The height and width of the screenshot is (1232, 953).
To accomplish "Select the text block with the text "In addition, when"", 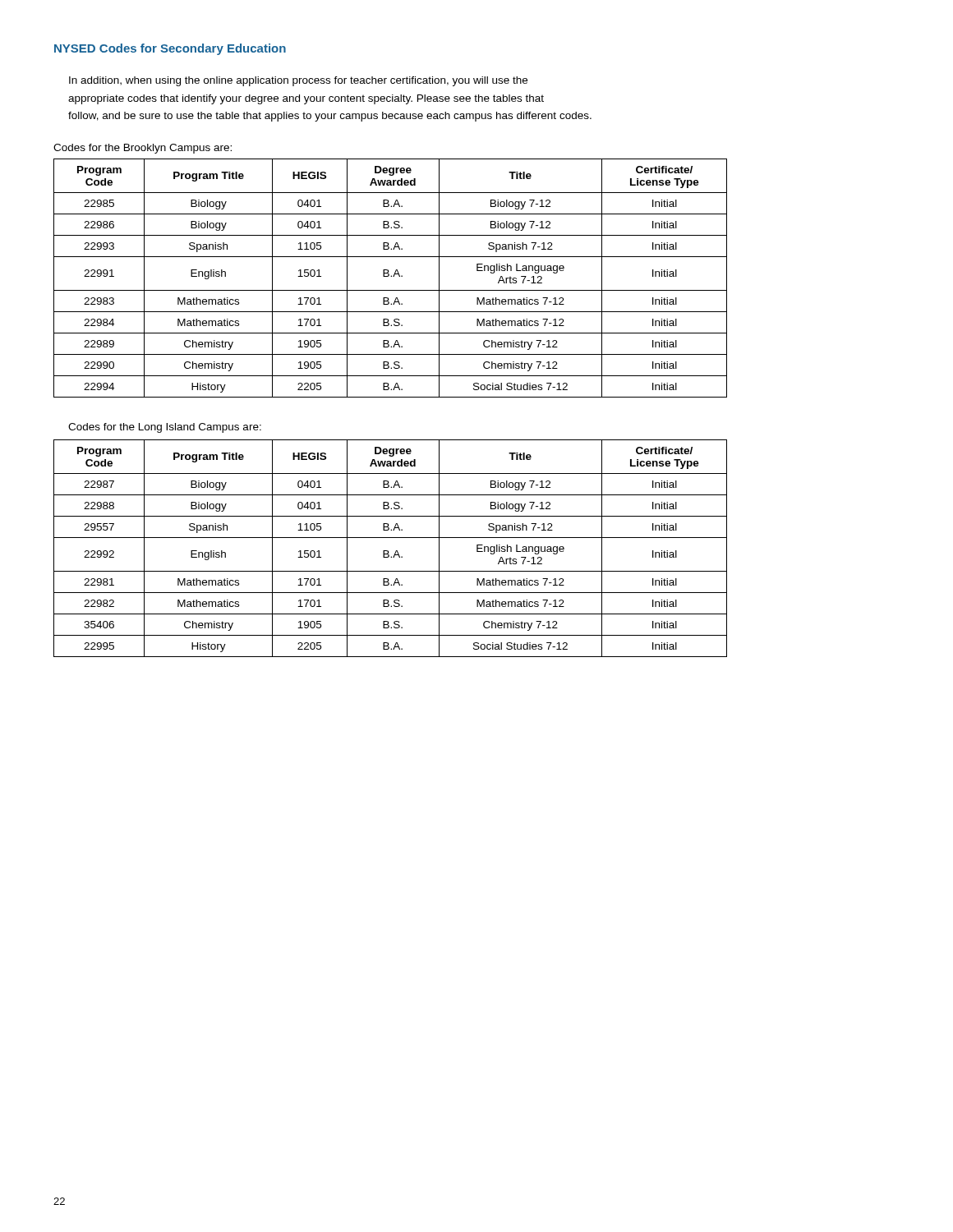I will (330, 98).
